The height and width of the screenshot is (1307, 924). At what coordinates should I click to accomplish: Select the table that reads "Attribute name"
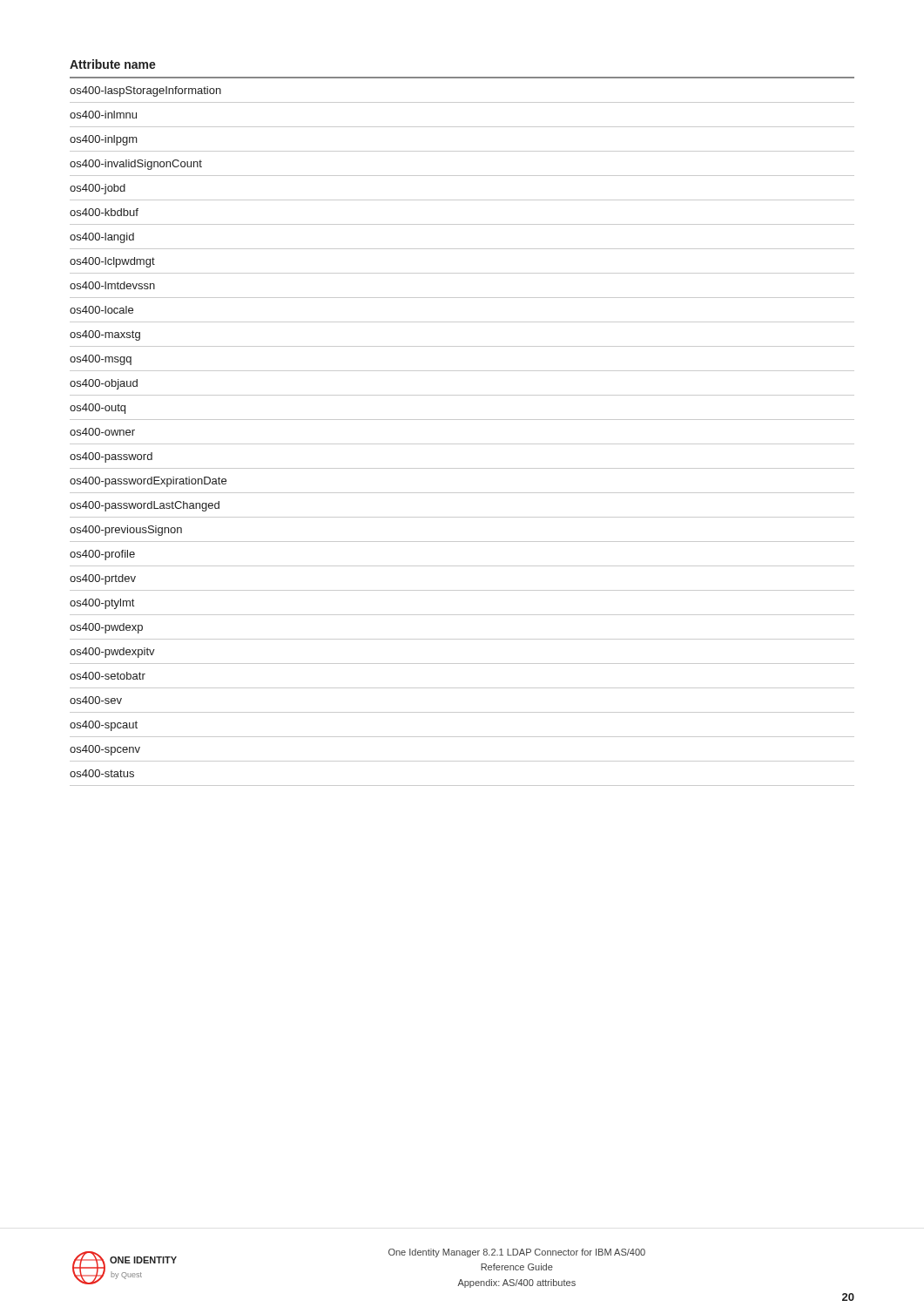pyautogui.click(x=462, y=419)
